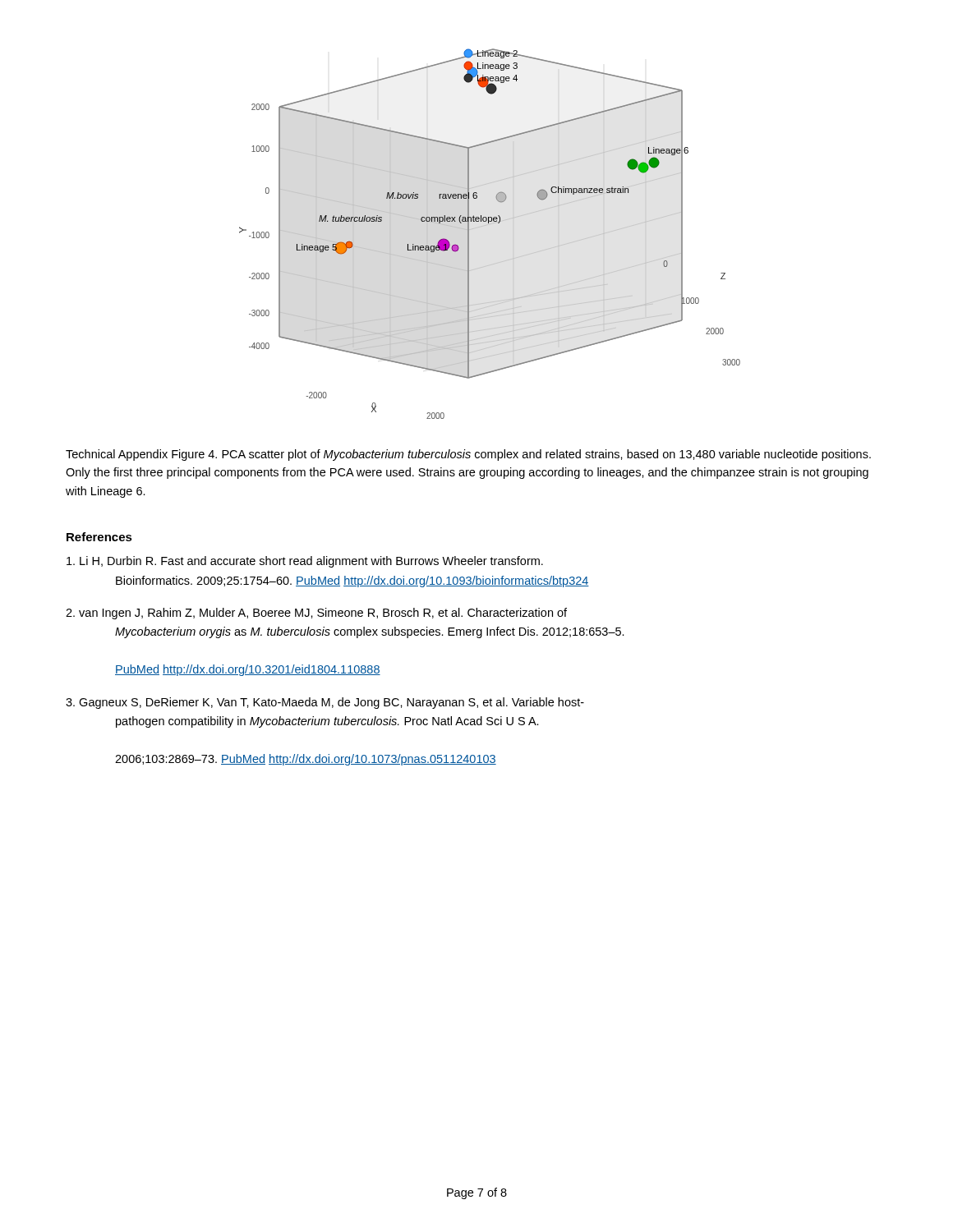This screenshot has height=1232, width=953.
Task: Locate the text starting "Li H, Durbin"
Action: 476,573
